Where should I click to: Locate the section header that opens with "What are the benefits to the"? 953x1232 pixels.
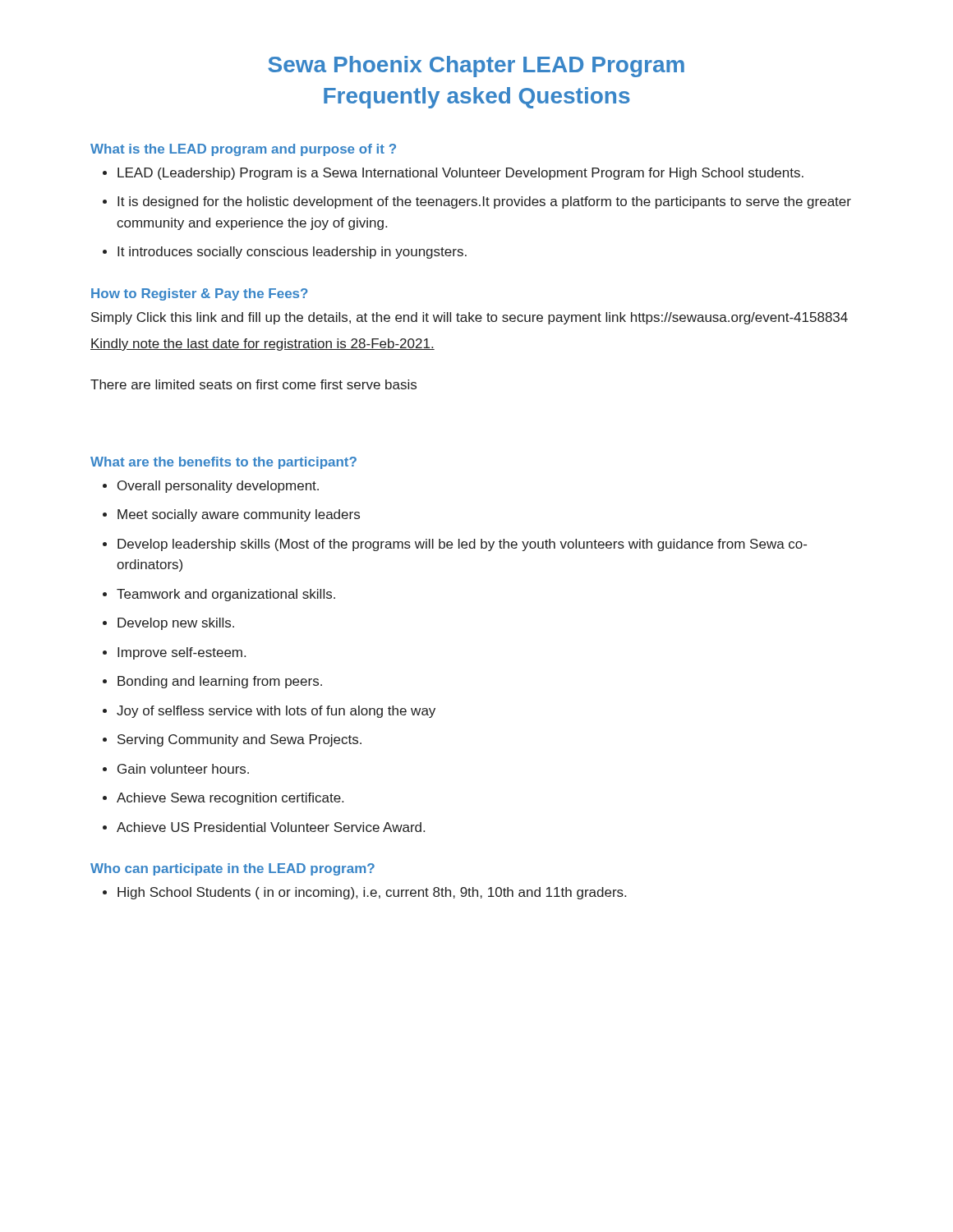(x=224, y=462)
